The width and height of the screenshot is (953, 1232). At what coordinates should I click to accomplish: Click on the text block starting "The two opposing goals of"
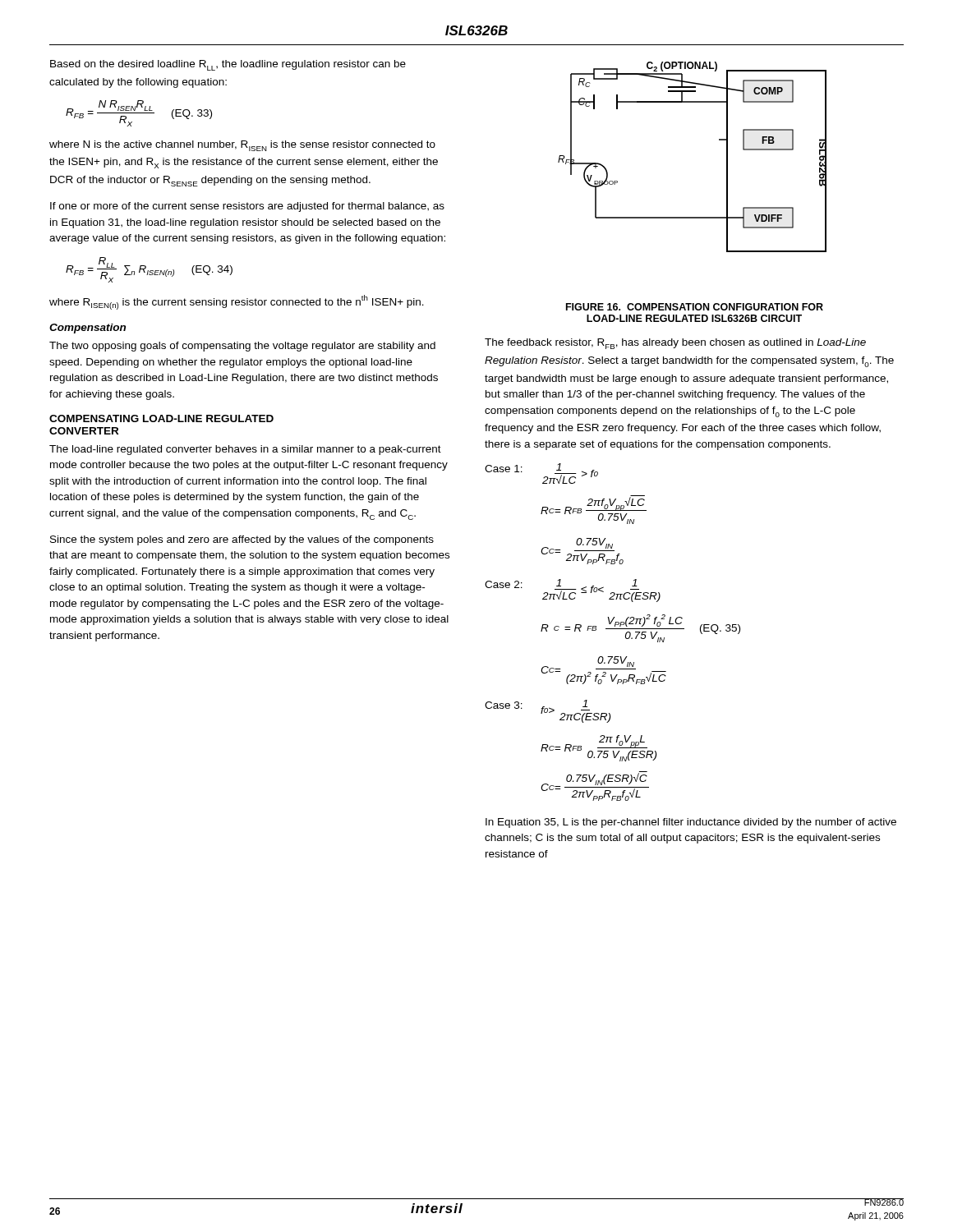[244, 370]
